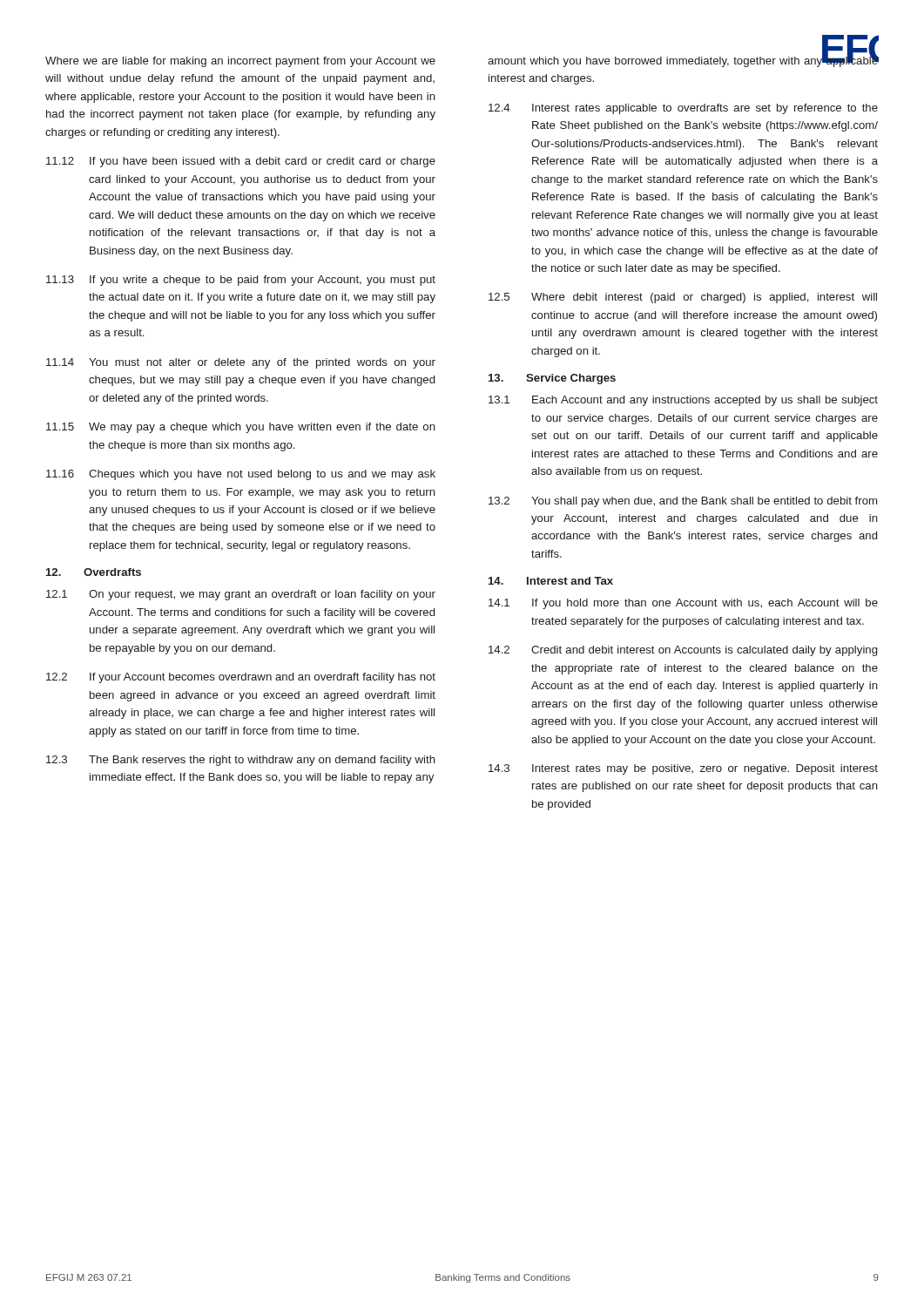Locate the list item that reads "11.16 Cheques which you have not"

[x=240, y=510]
